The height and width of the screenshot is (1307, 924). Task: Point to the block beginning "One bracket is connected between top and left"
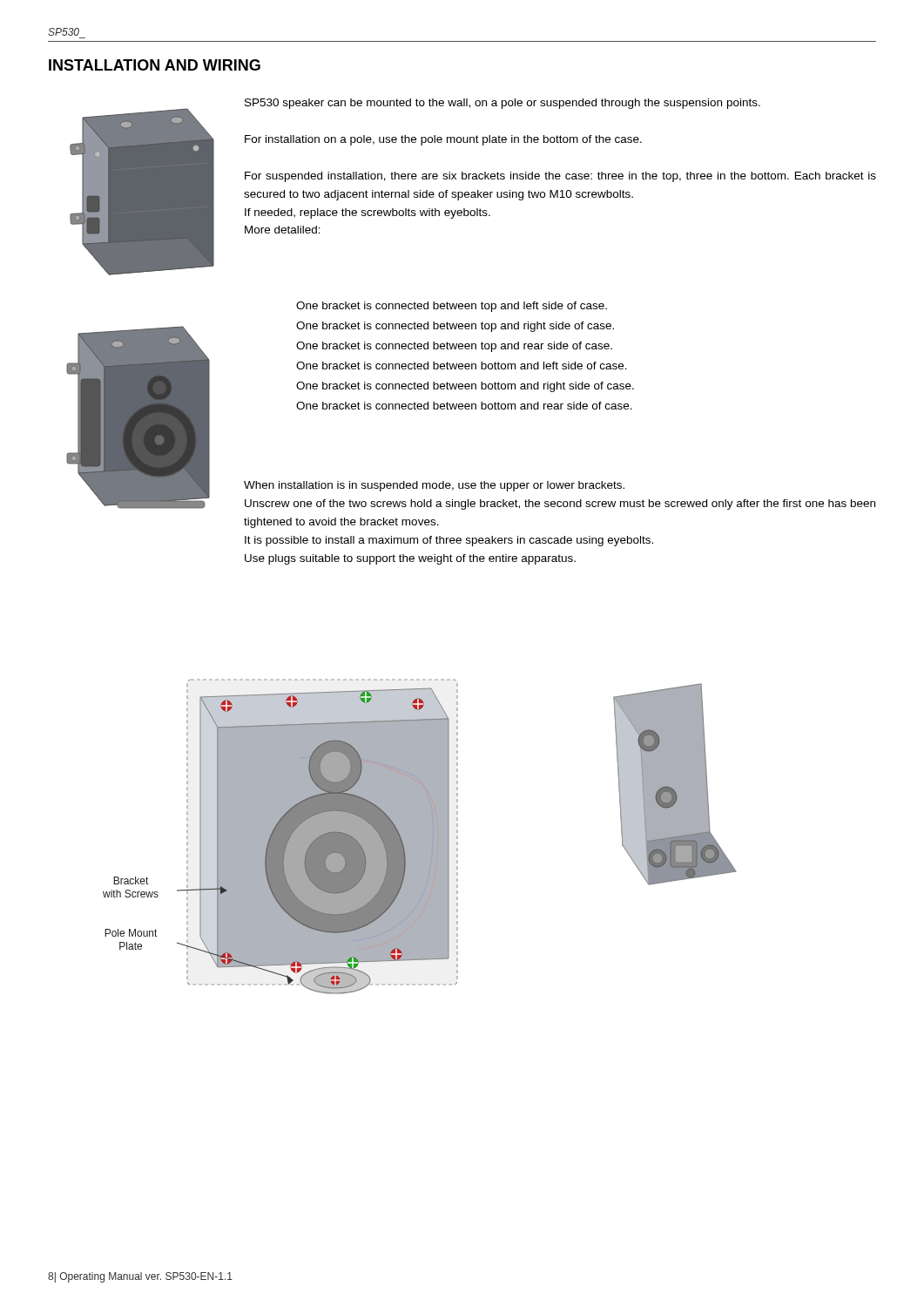pyautogui.click(x=452, y=305)
